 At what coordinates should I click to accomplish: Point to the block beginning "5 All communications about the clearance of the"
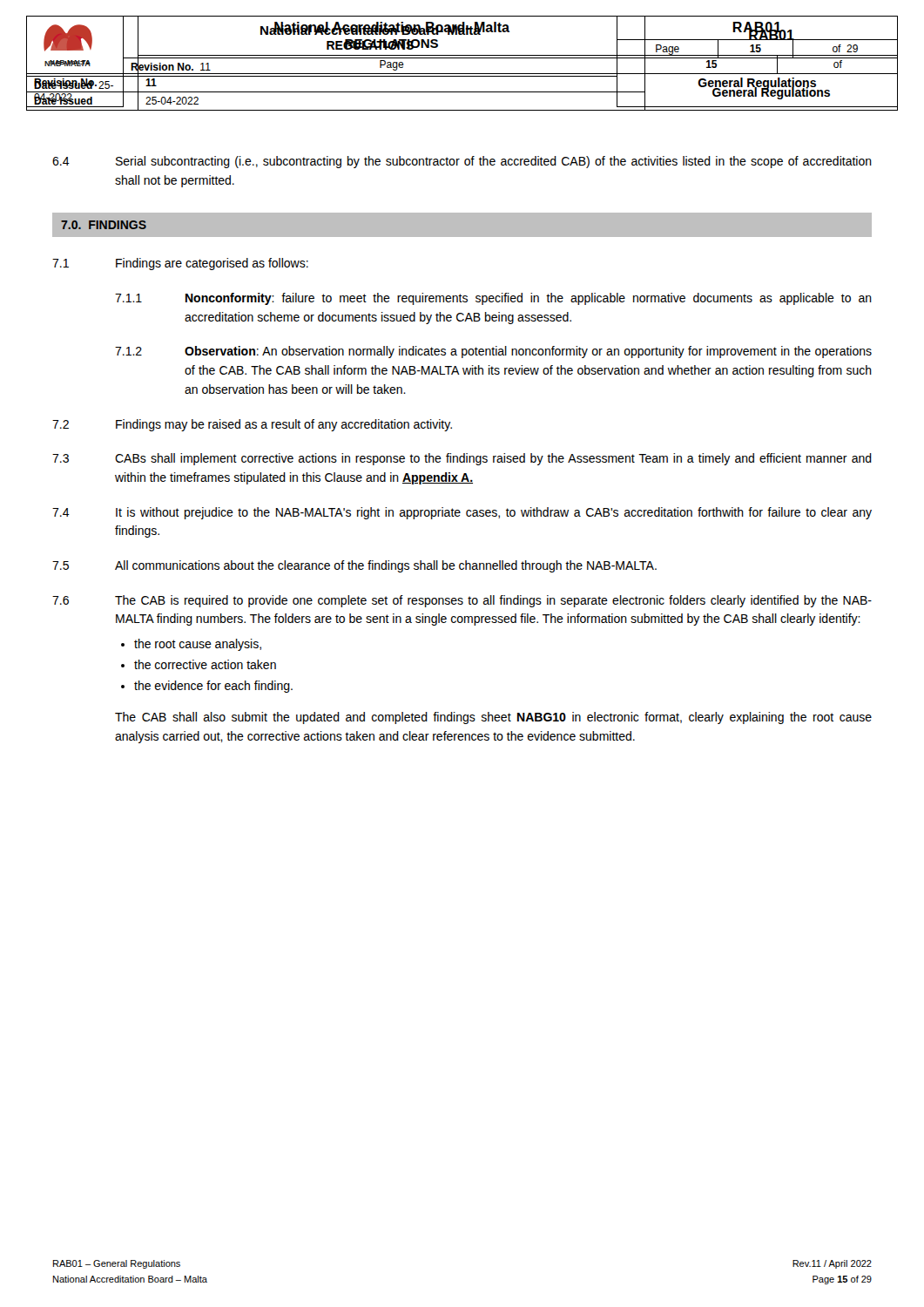462,566
